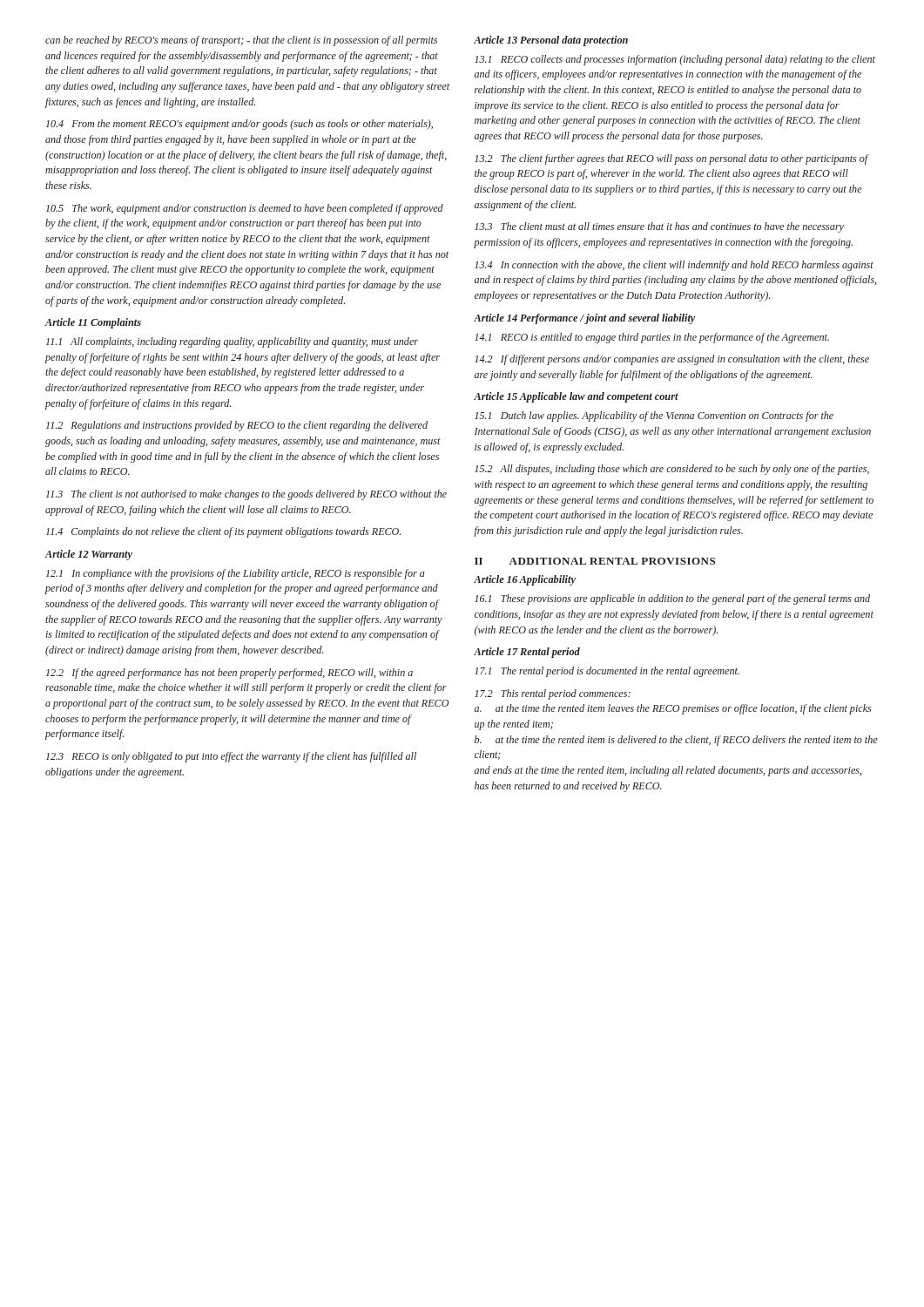This screenshot has width=924, height=1307.
Task: Where does it say "Article 17 Rental period"?
Action: coord(527,653)
